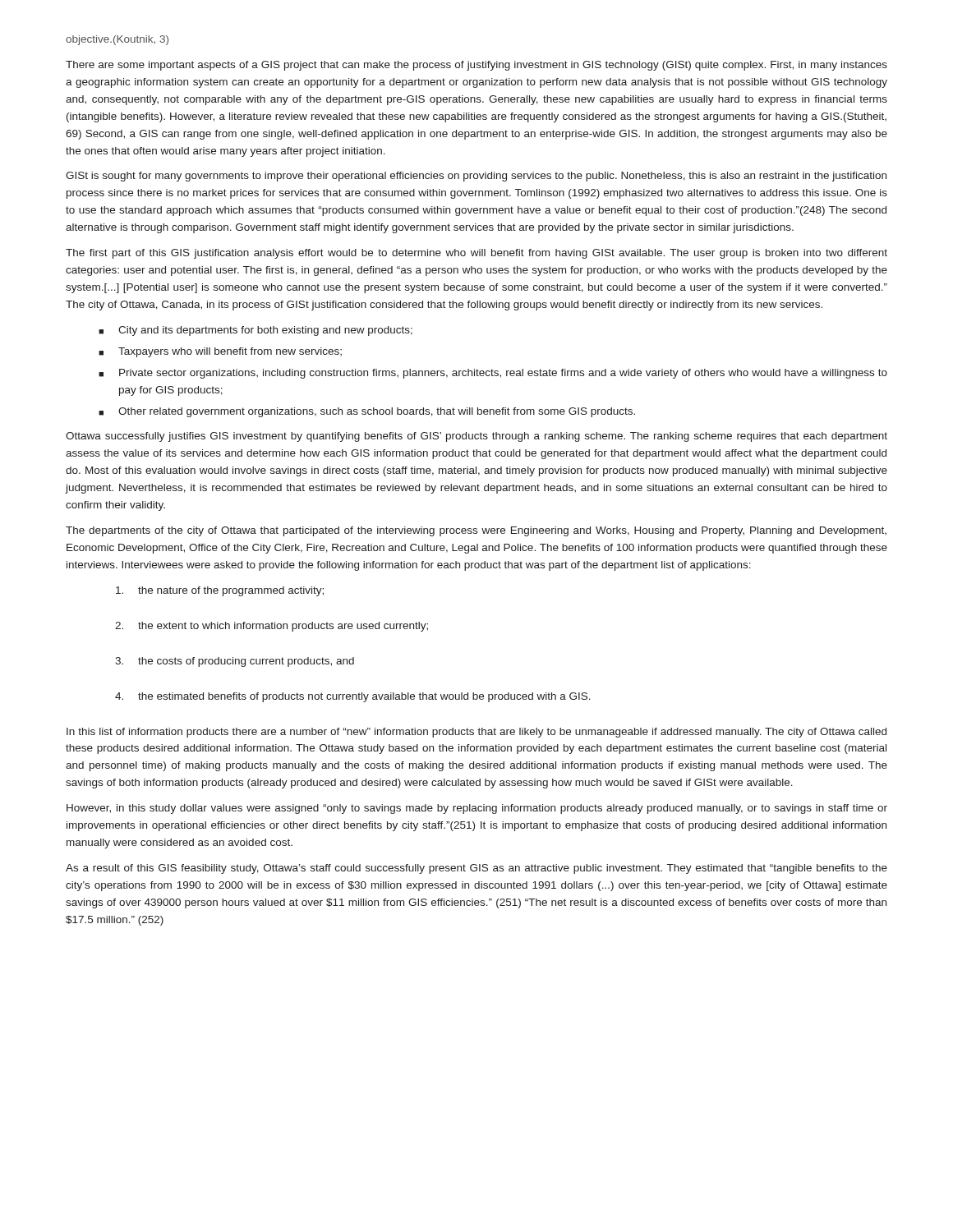Locate the list item that reads "the nature of the programmed activity;"
This screenshot has width=953, height=1232.
click(220, 591)
